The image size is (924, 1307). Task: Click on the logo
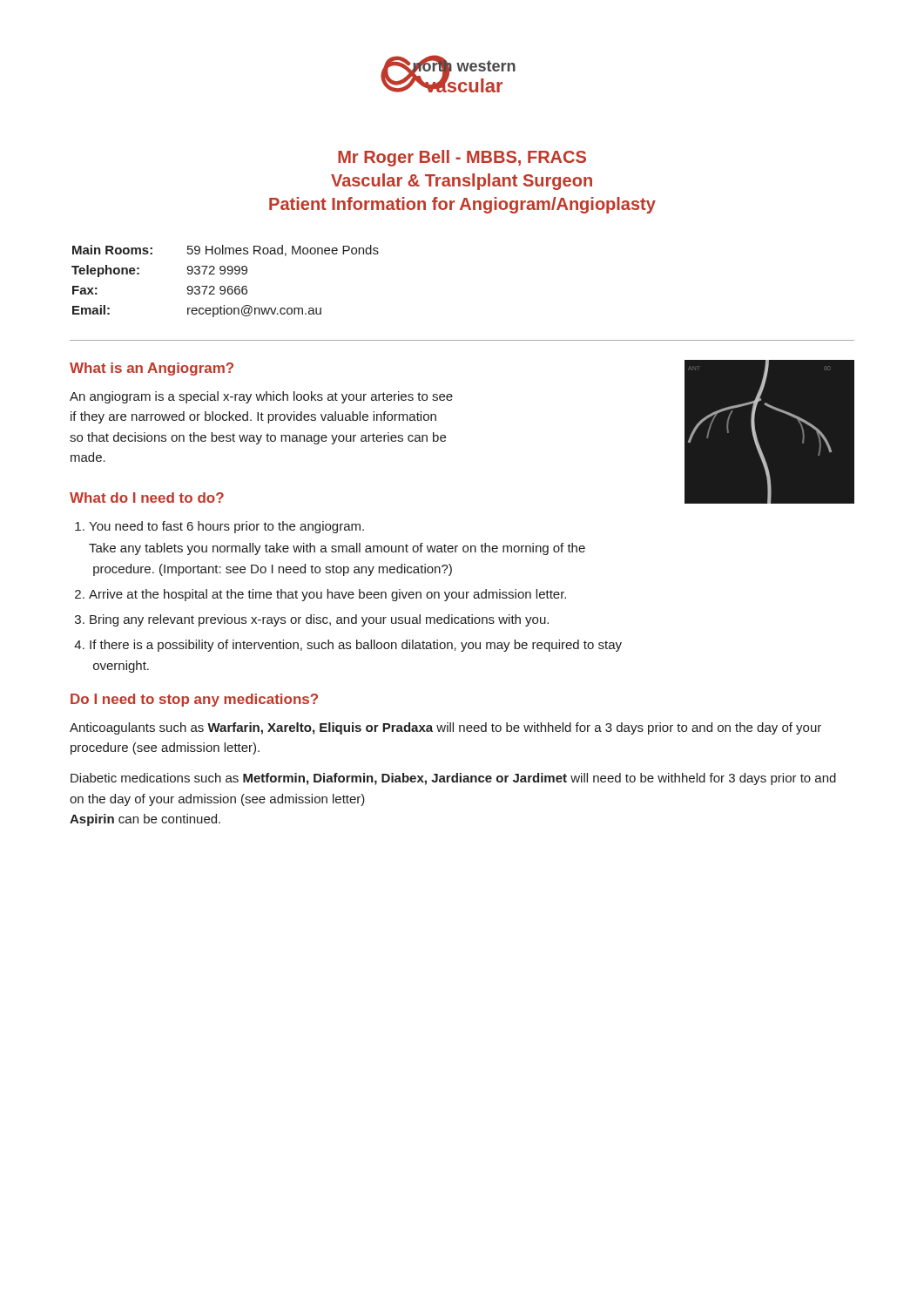point(462,61)
